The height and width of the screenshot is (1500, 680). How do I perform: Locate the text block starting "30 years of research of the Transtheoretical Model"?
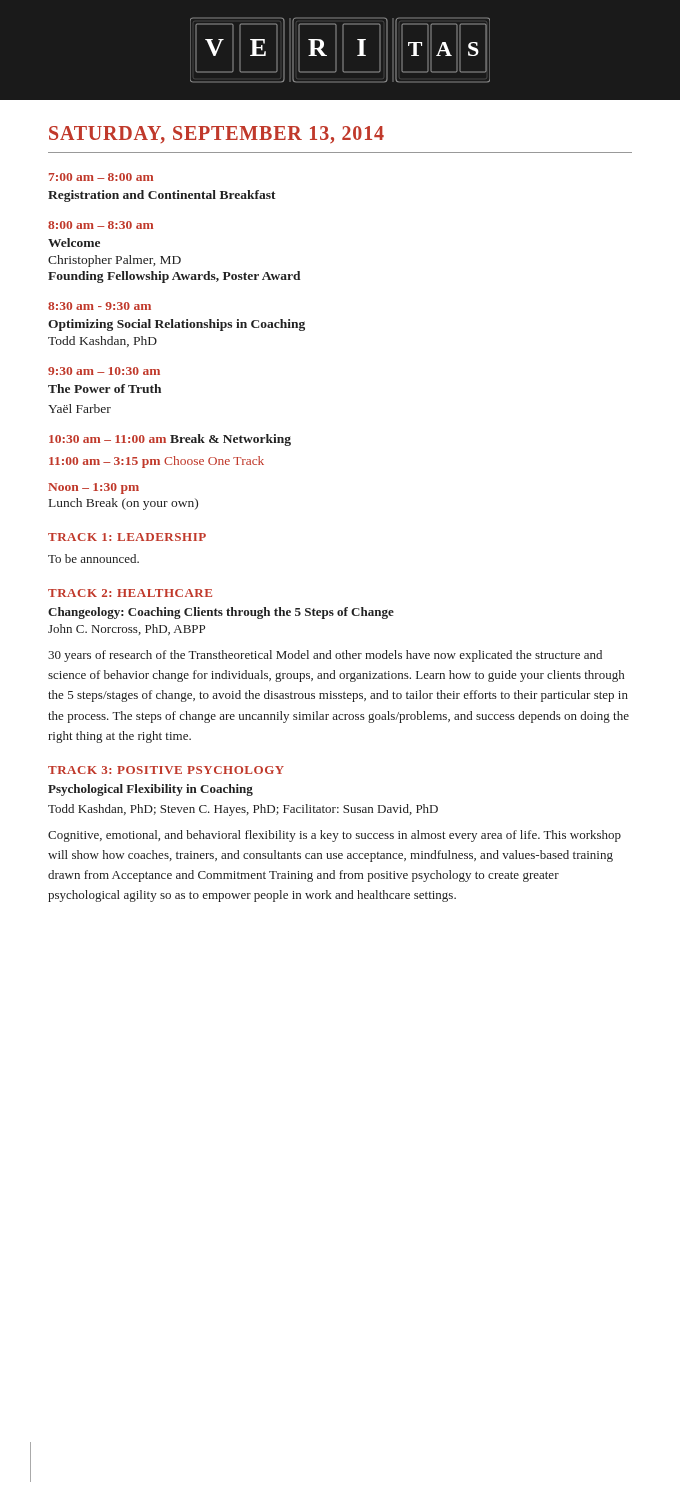click(339, 695)
